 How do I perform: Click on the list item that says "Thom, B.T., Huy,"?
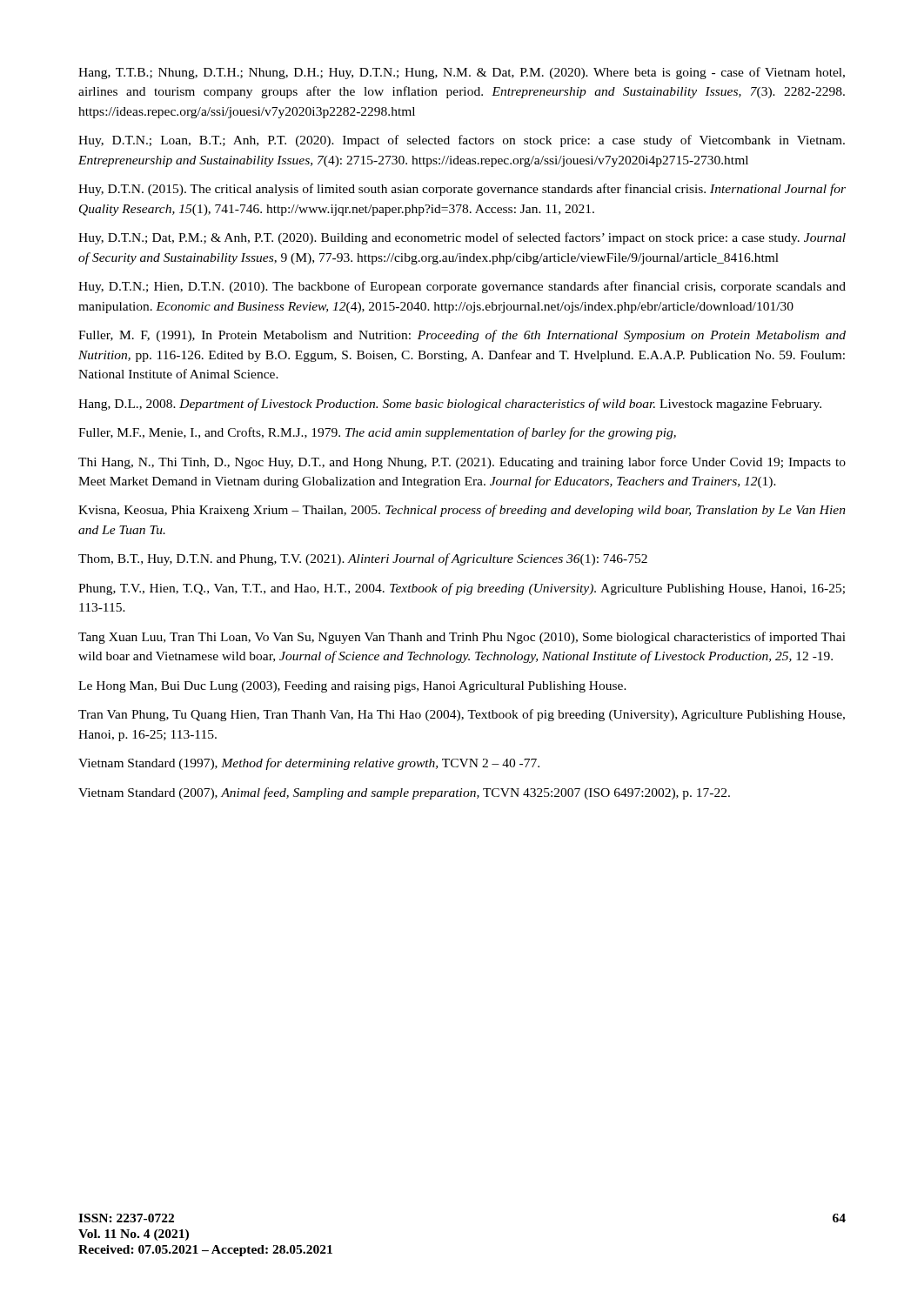pos(363,558)
